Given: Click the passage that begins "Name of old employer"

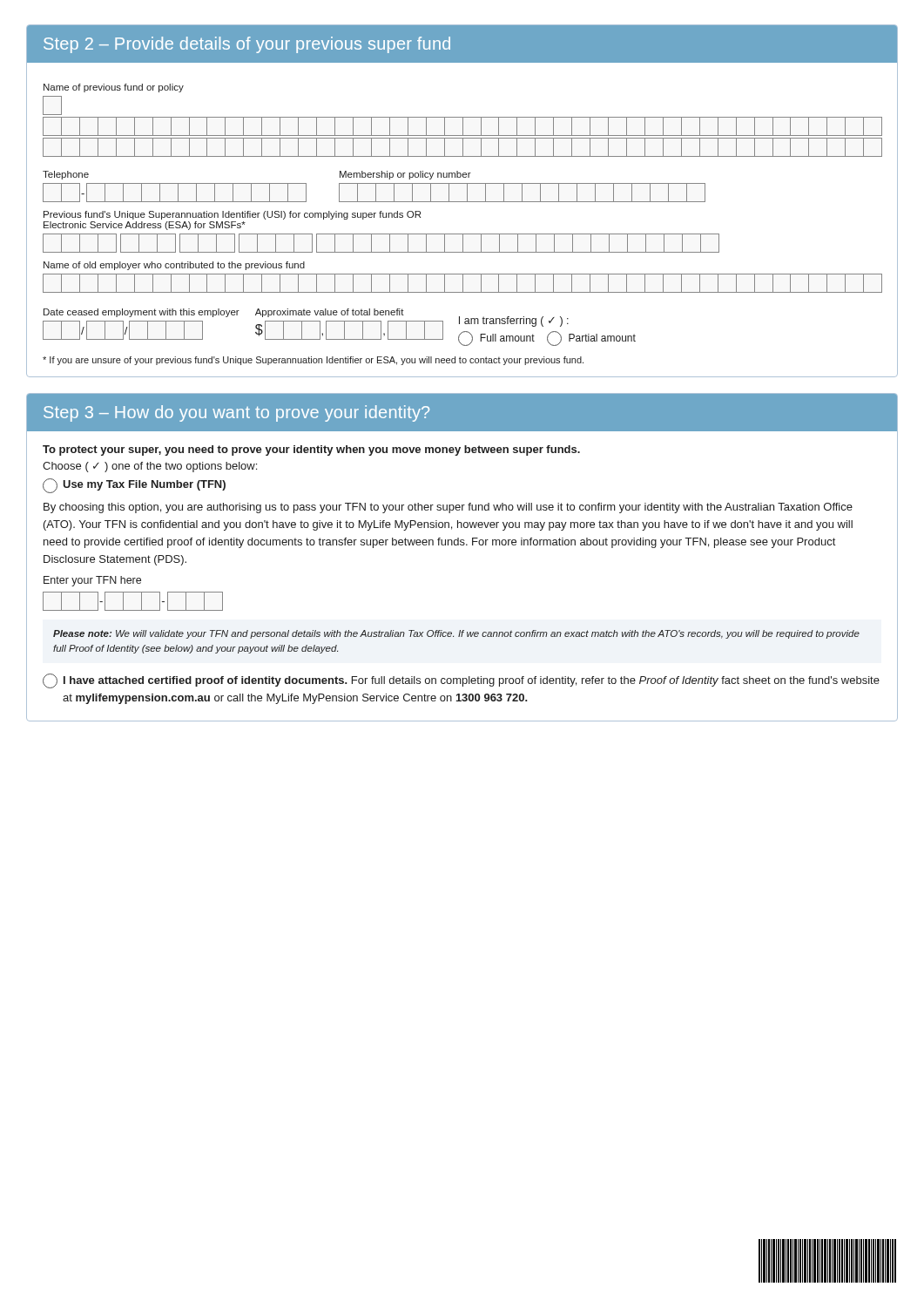Looking at the screenshot, I should click(x=462, y=276).
